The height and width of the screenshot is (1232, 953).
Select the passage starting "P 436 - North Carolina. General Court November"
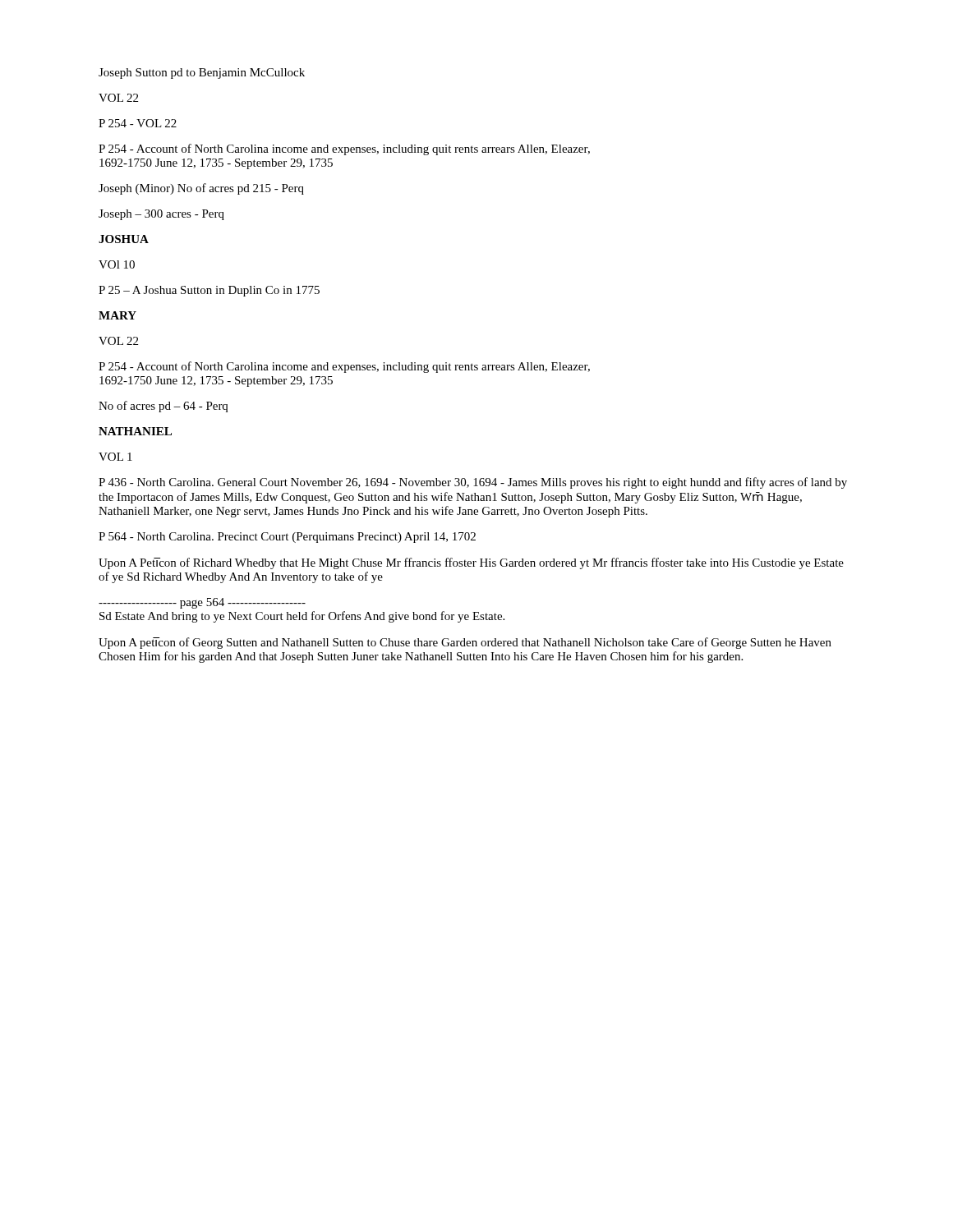tap(473, 496)
